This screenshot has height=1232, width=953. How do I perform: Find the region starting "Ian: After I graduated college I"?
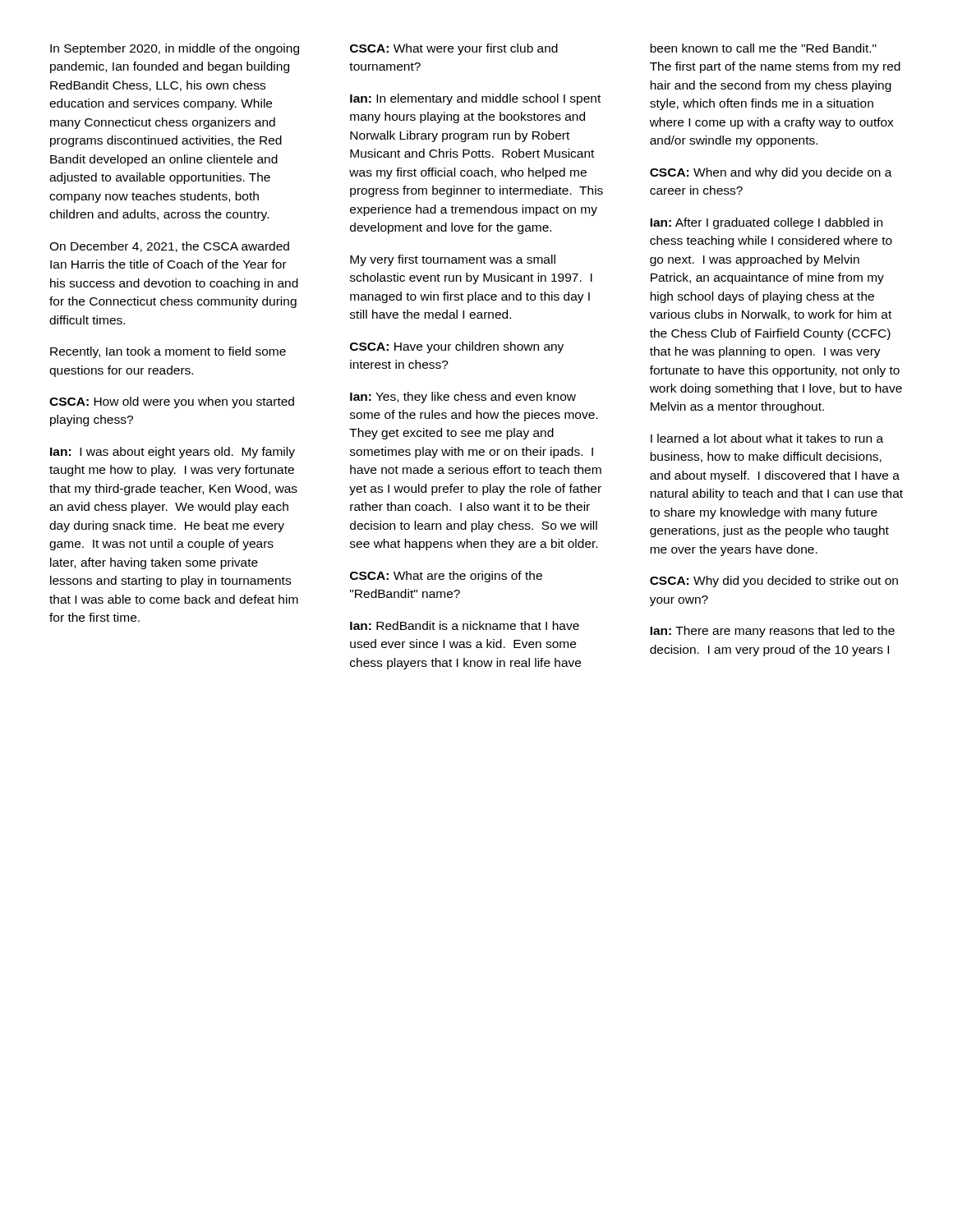point(776,314)
